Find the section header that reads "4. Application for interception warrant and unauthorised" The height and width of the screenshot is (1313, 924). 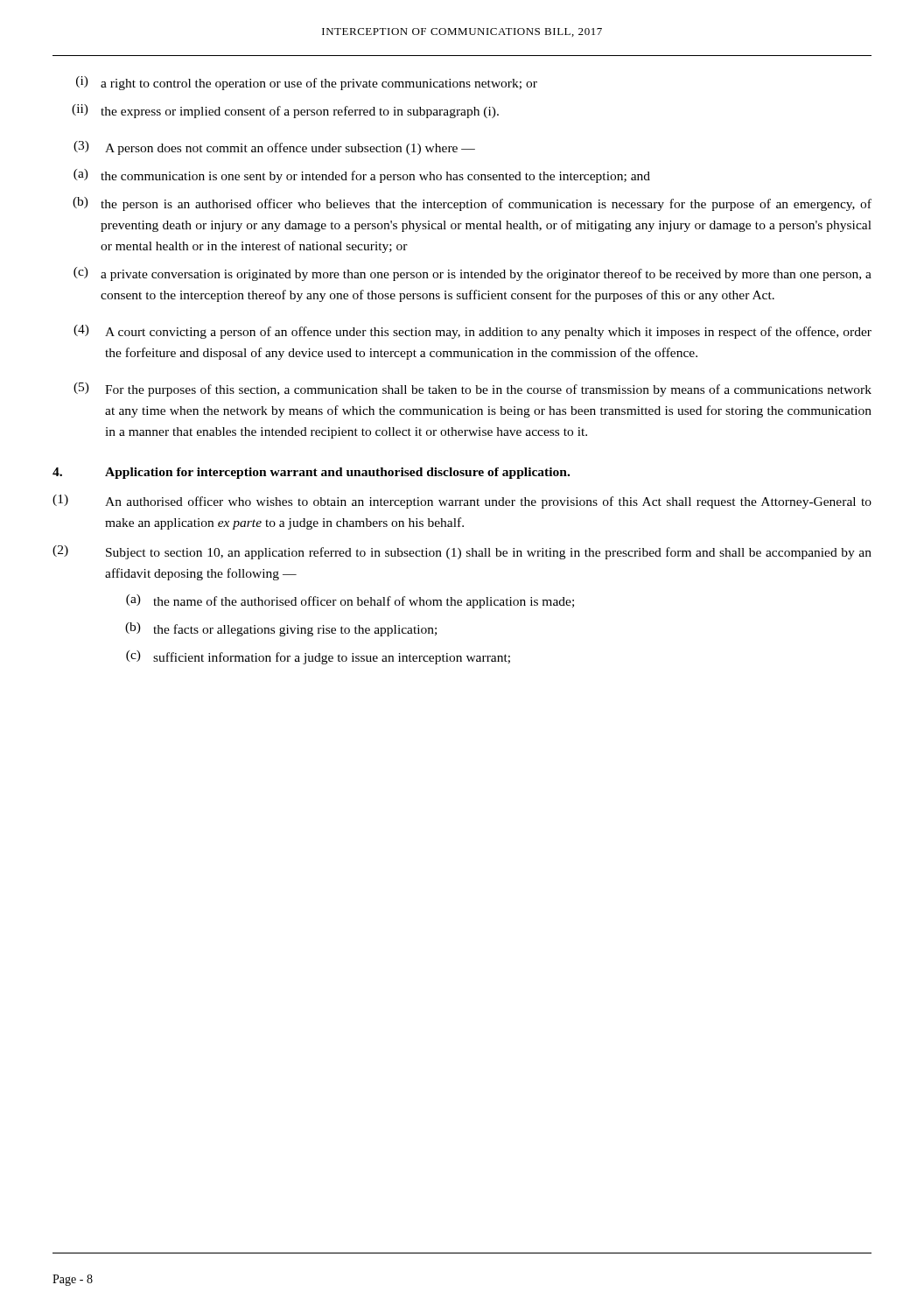[462, 472]
